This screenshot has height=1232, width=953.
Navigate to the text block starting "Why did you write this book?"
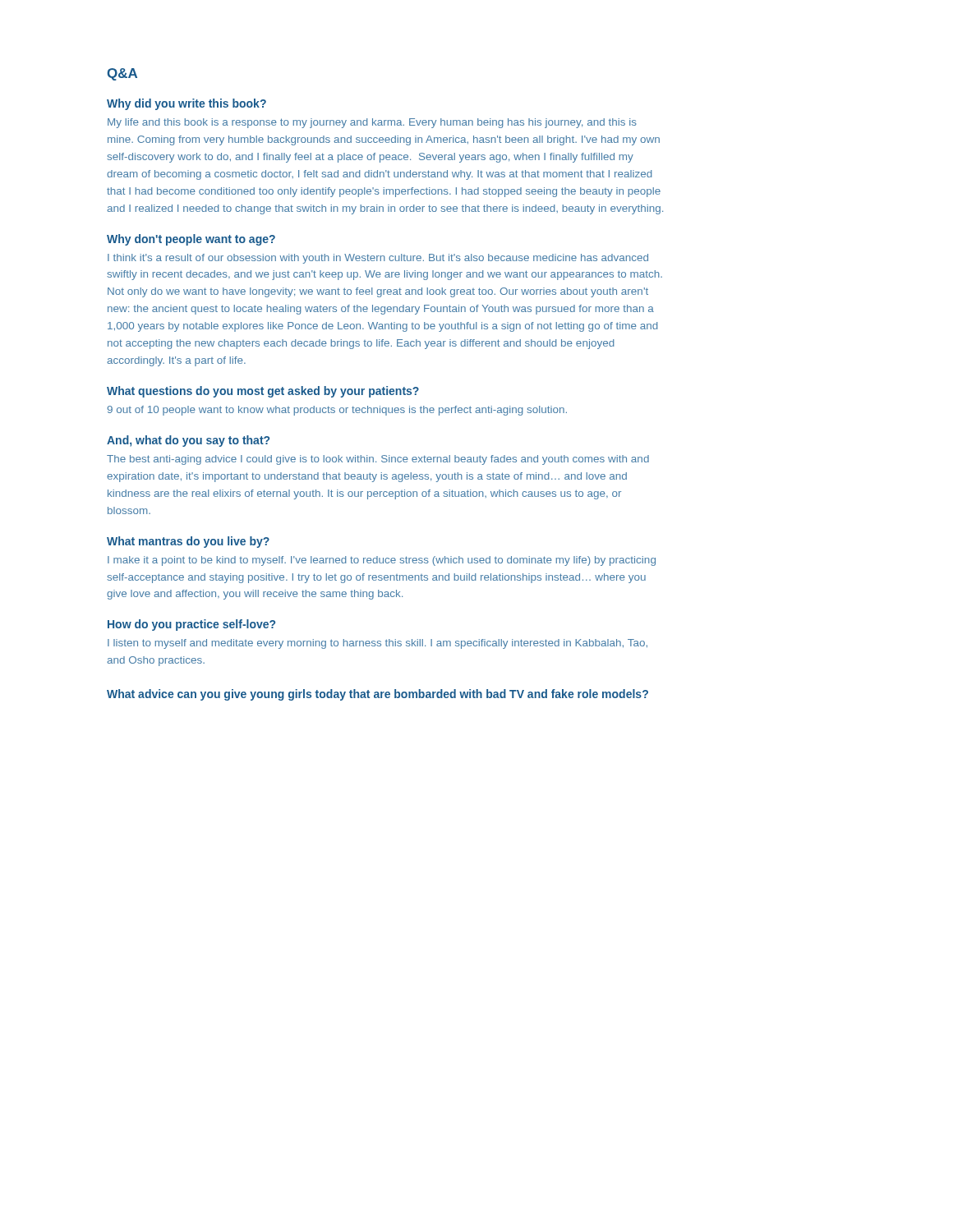click(x=187, y=103)
